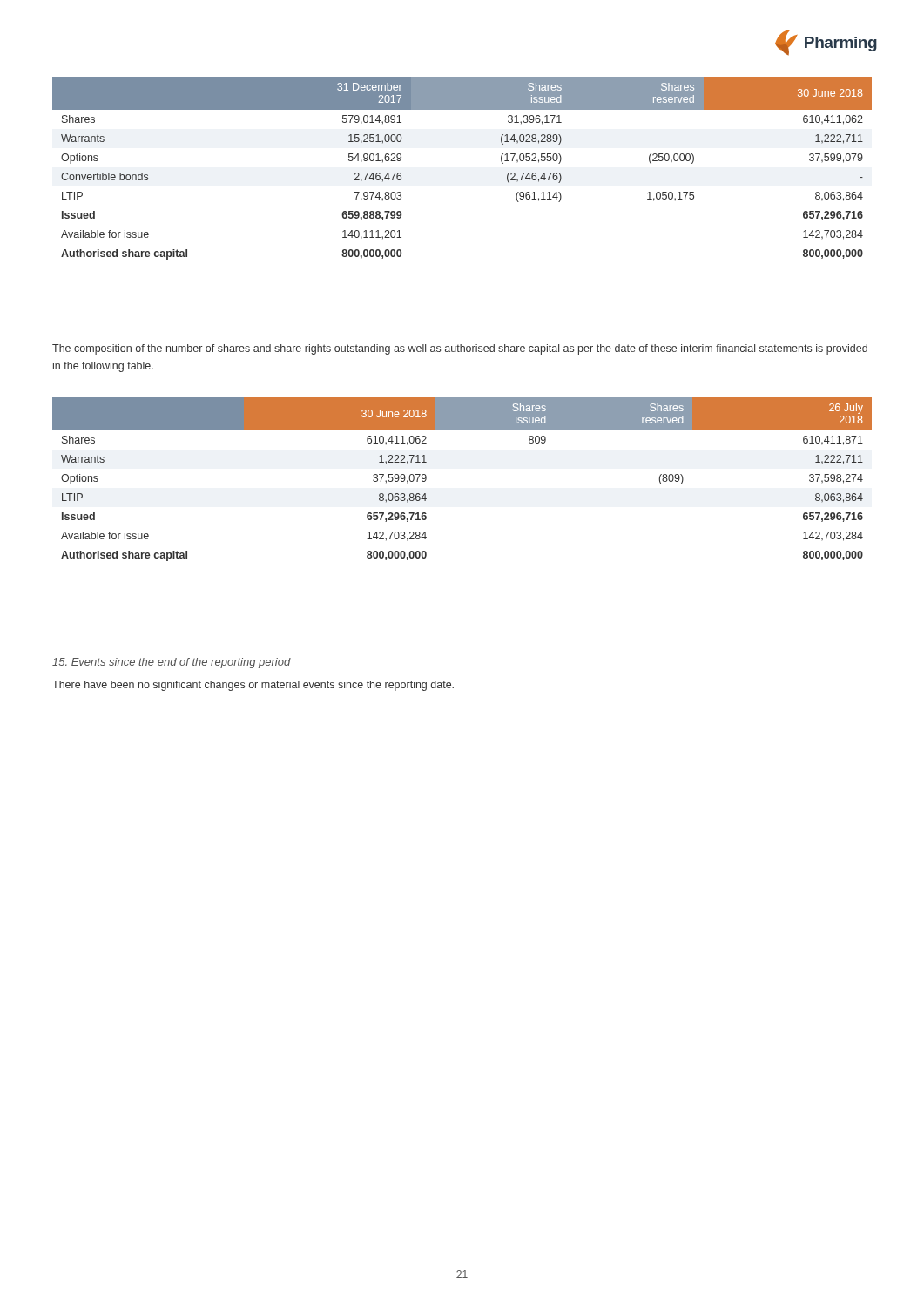Navigate to the element starting "The composition of the"
924x1307 pixels.
click(460, 357)
